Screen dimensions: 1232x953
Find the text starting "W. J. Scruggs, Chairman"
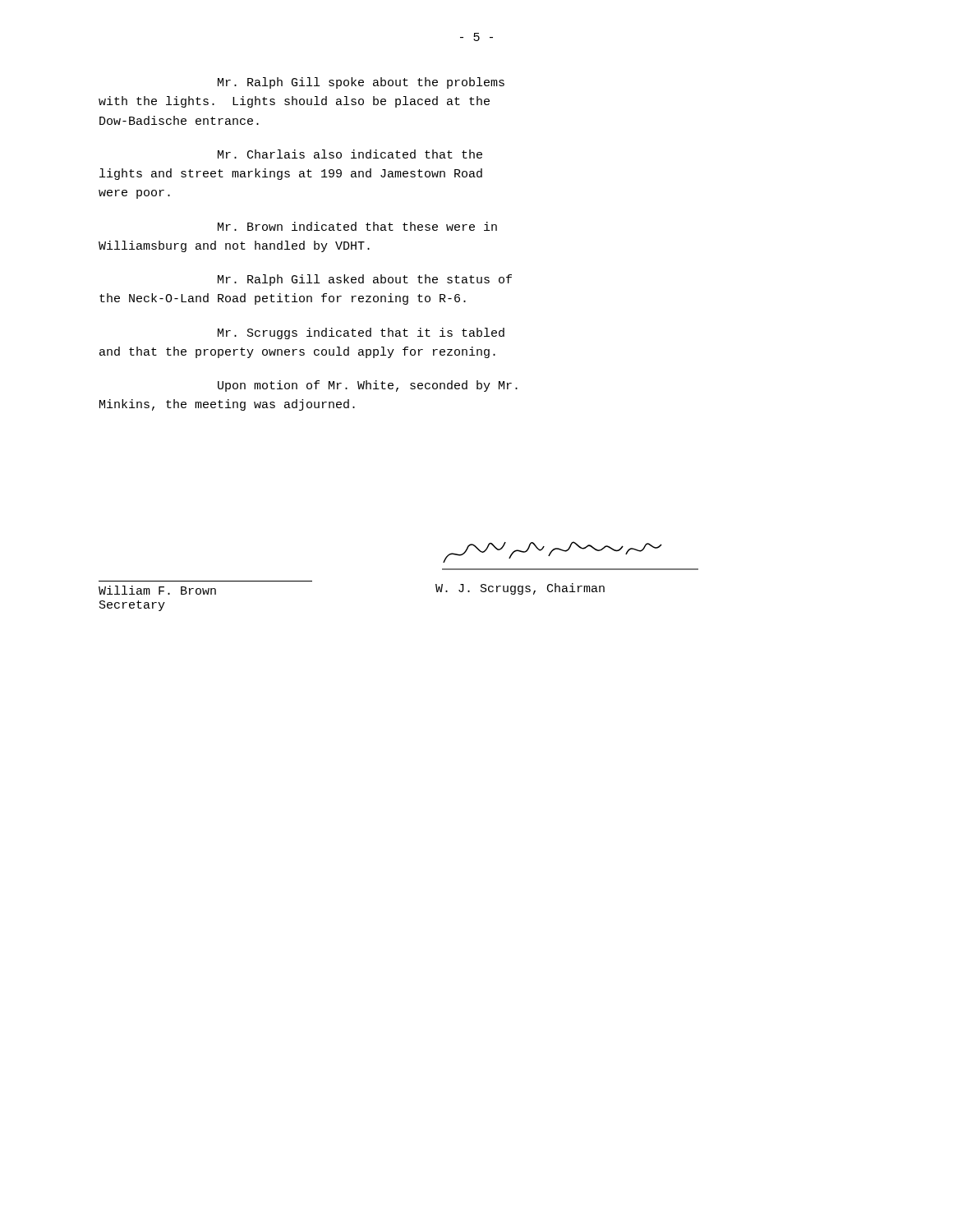click(x=520, y=589)
